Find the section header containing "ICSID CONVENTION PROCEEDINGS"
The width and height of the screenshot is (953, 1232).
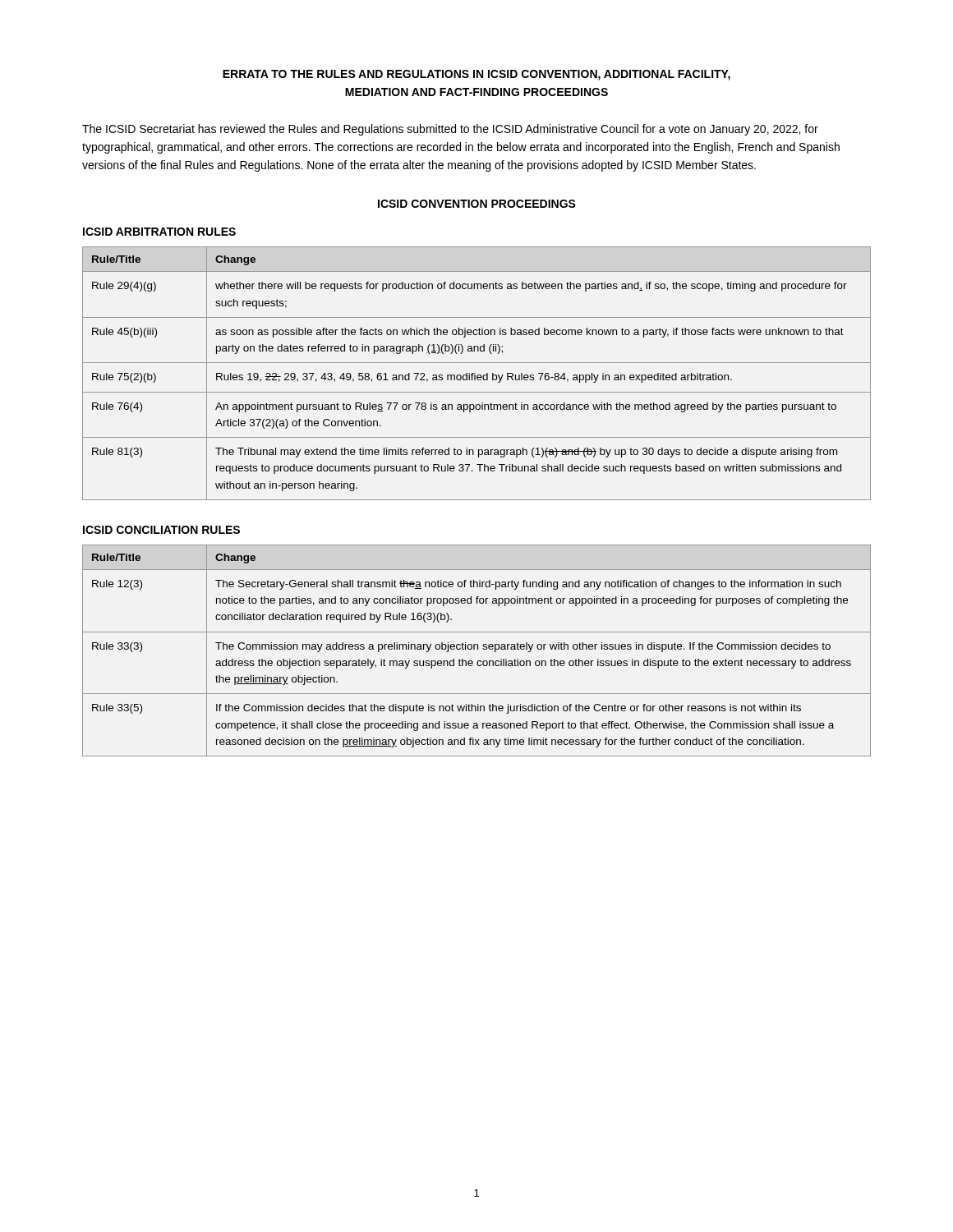click(476, 204)
